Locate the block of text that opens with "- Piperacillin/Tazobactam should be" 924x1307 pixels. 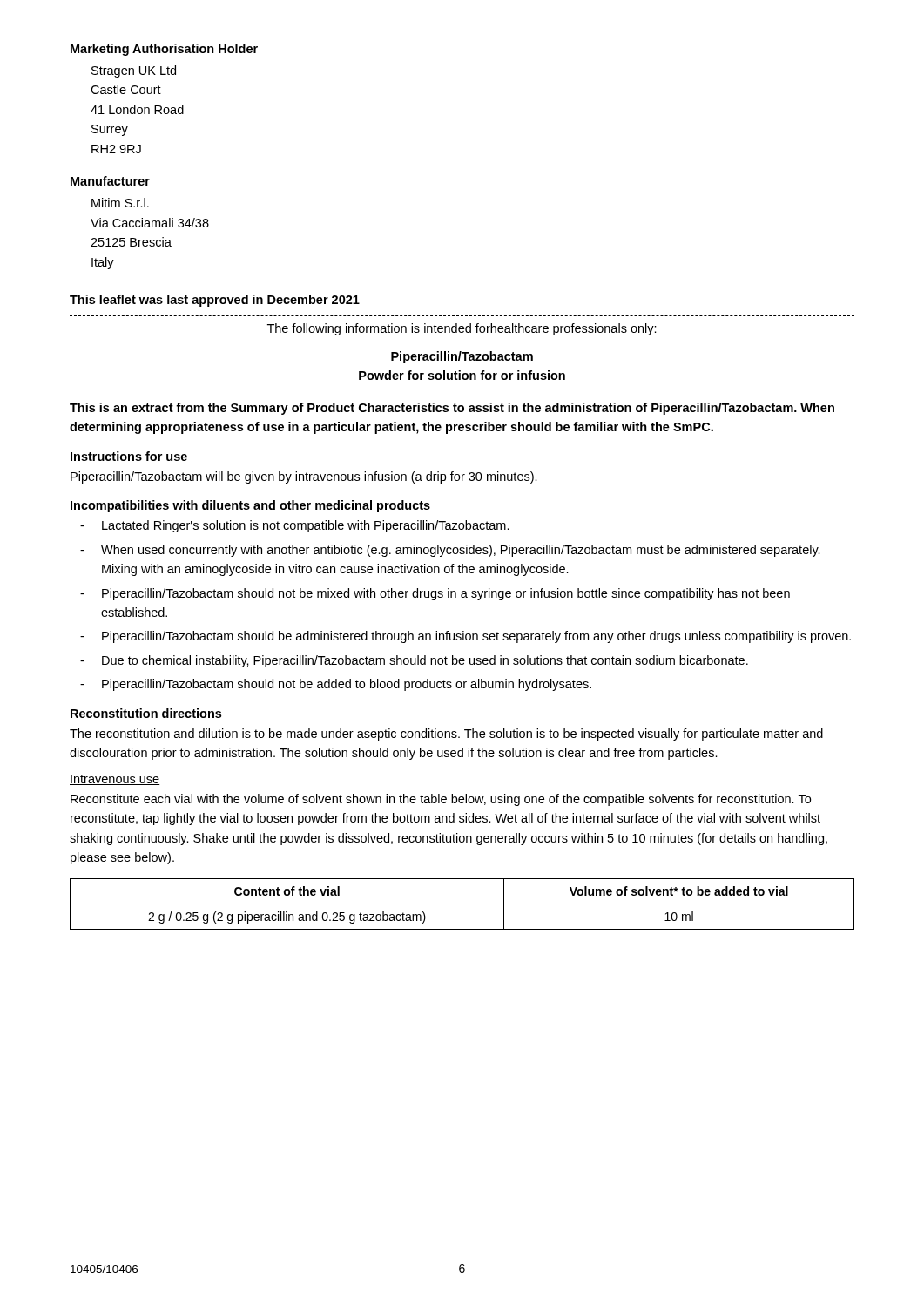click(467, 637)
